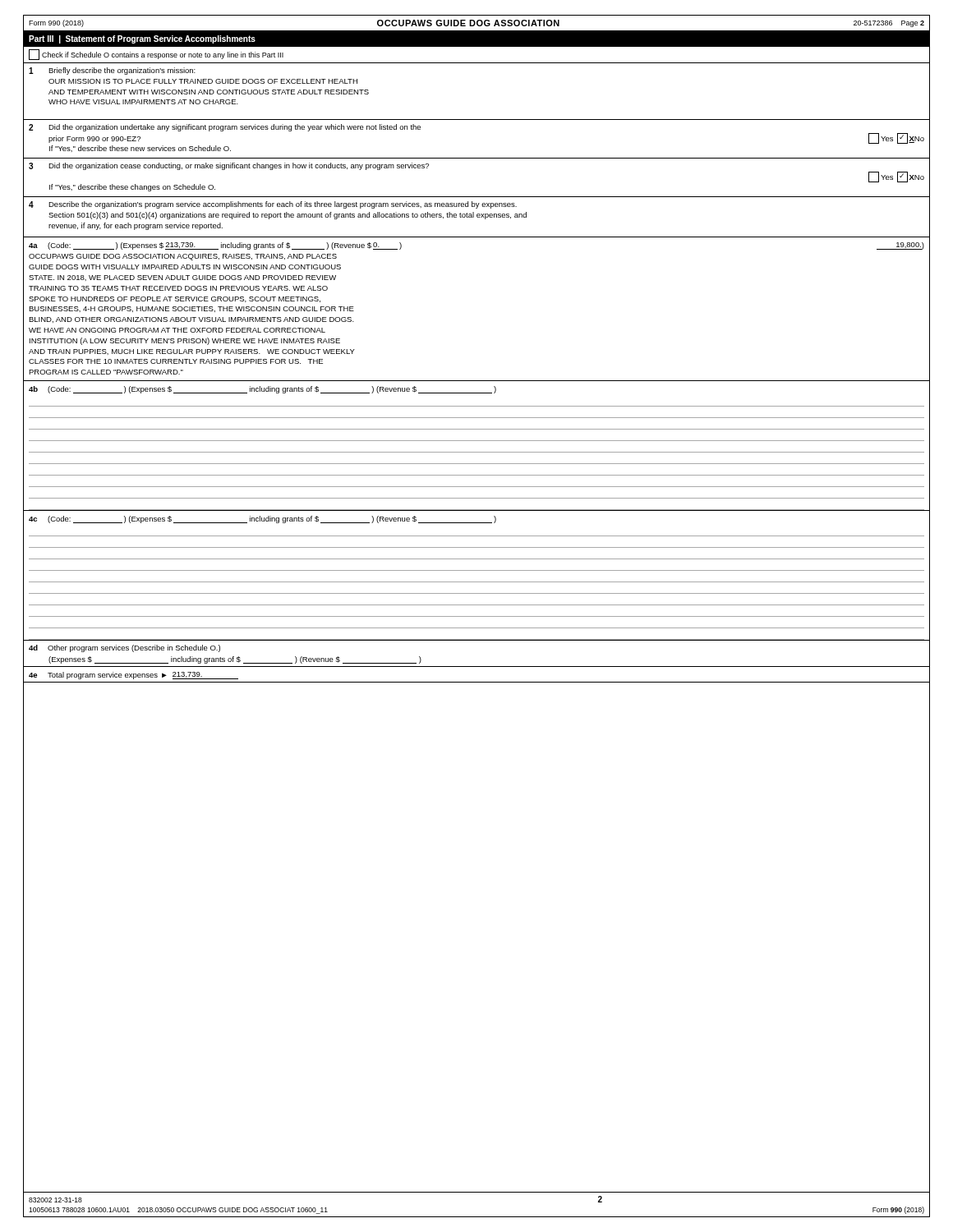
Task: Find the element starting "4b (Code: ) (Expenses $ including grants of"
Action: click(x=476, y=446)
